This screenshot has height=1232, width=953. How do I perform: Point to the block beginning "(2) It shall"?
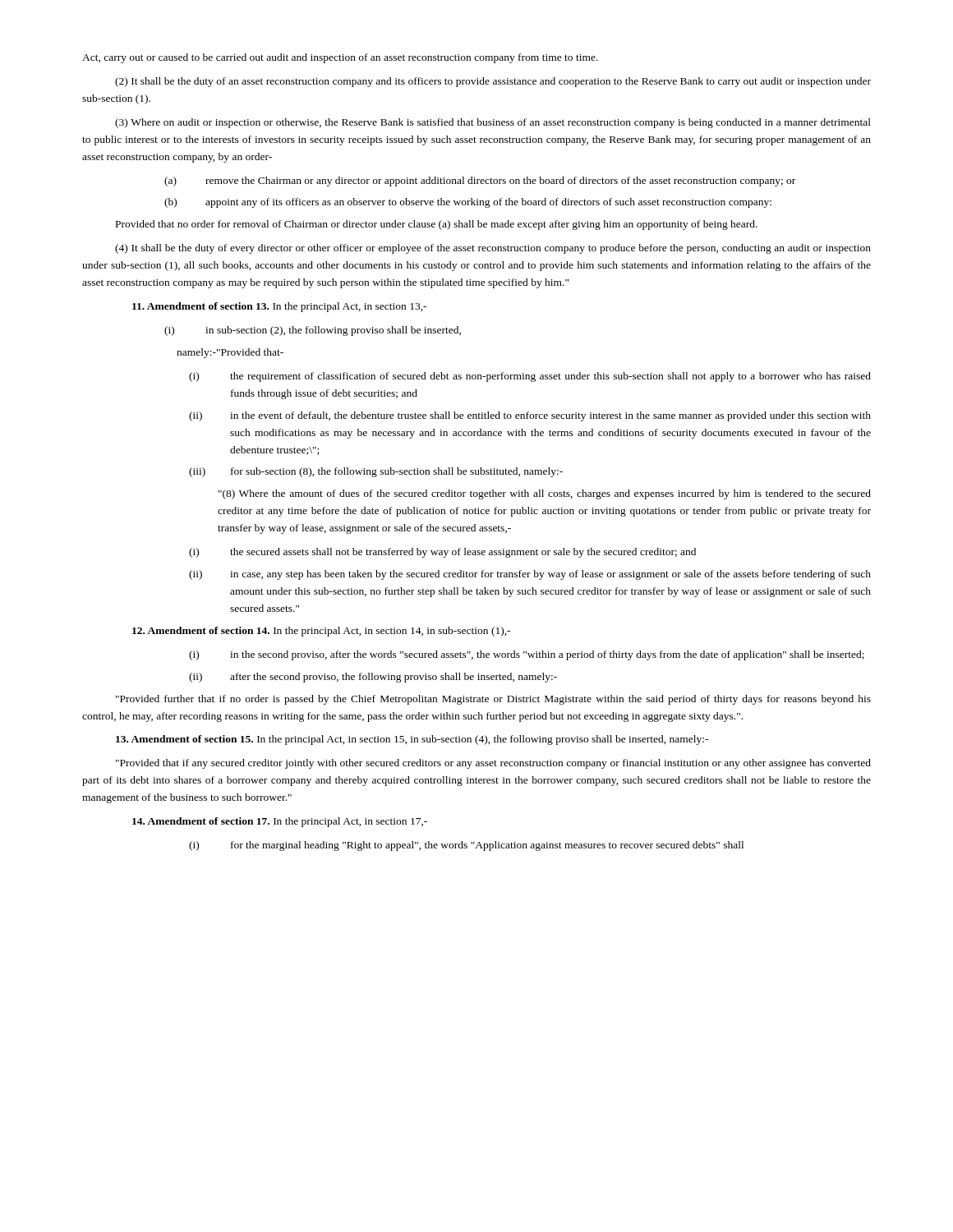[x=476, y=89]
